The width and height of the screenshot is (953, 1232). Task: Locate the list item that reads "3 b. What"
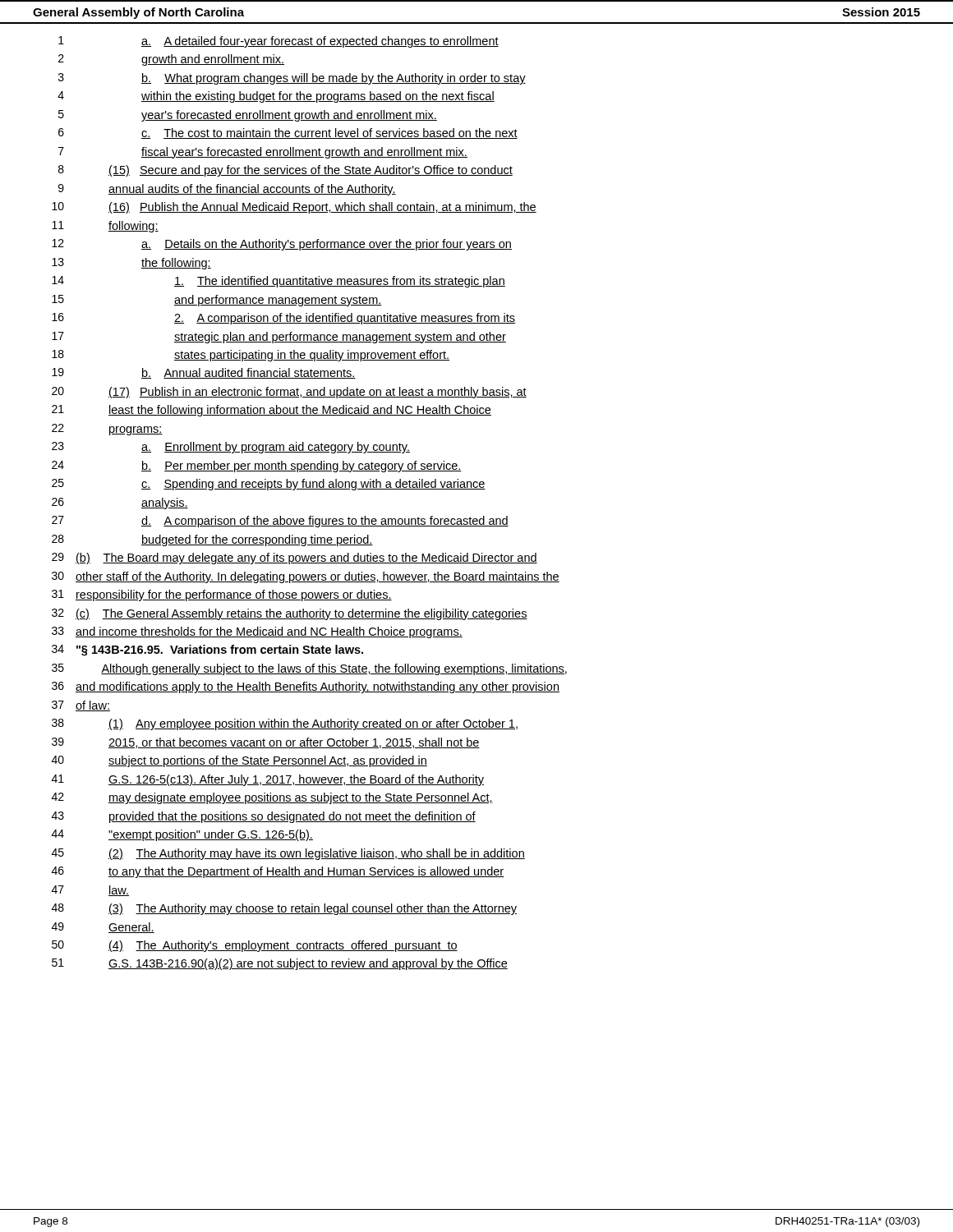tap(476, 97)
